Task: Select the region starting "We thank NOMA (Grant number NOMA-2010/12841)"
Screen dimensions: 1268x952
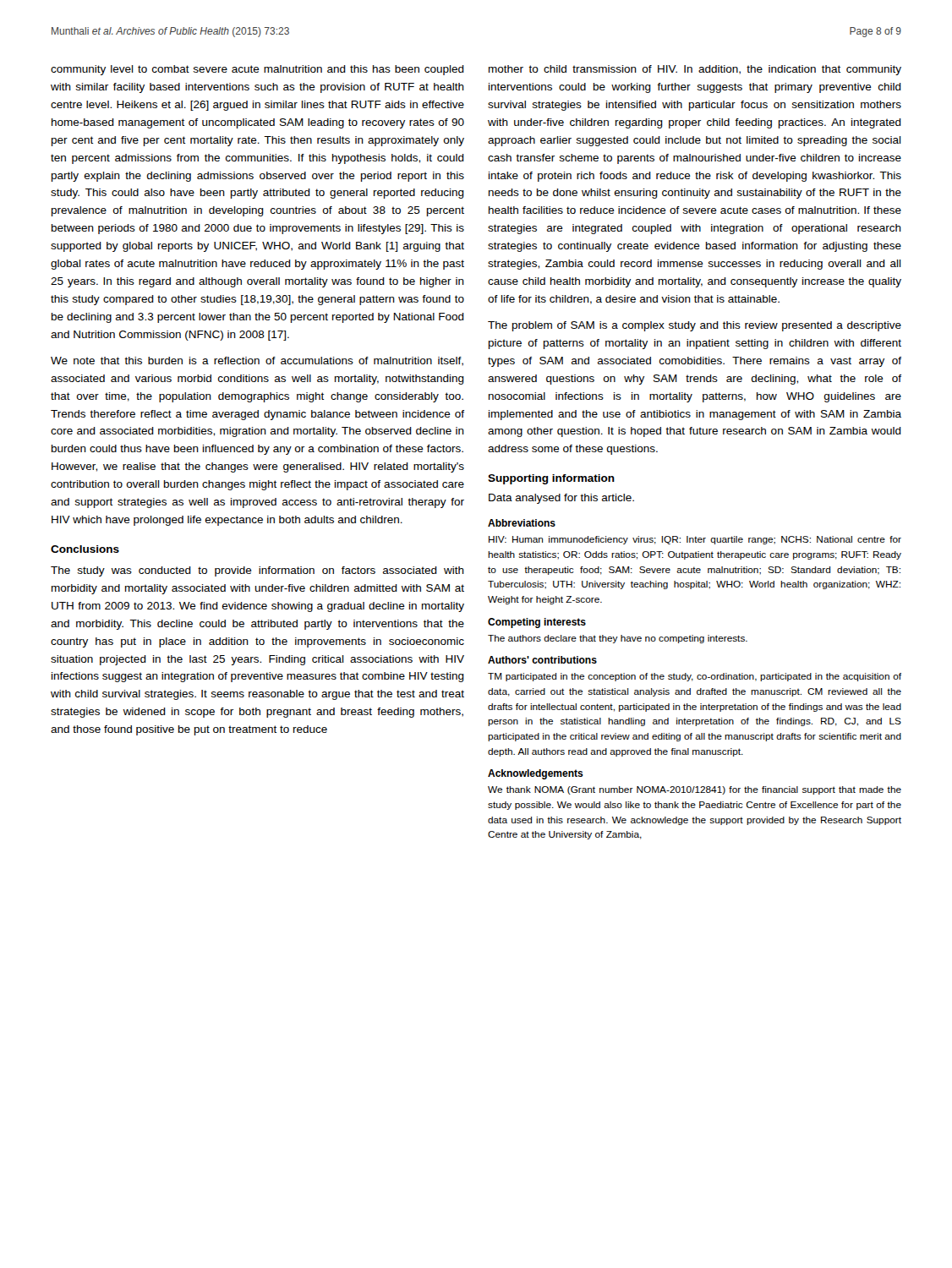Action: [x=695, y=813]
